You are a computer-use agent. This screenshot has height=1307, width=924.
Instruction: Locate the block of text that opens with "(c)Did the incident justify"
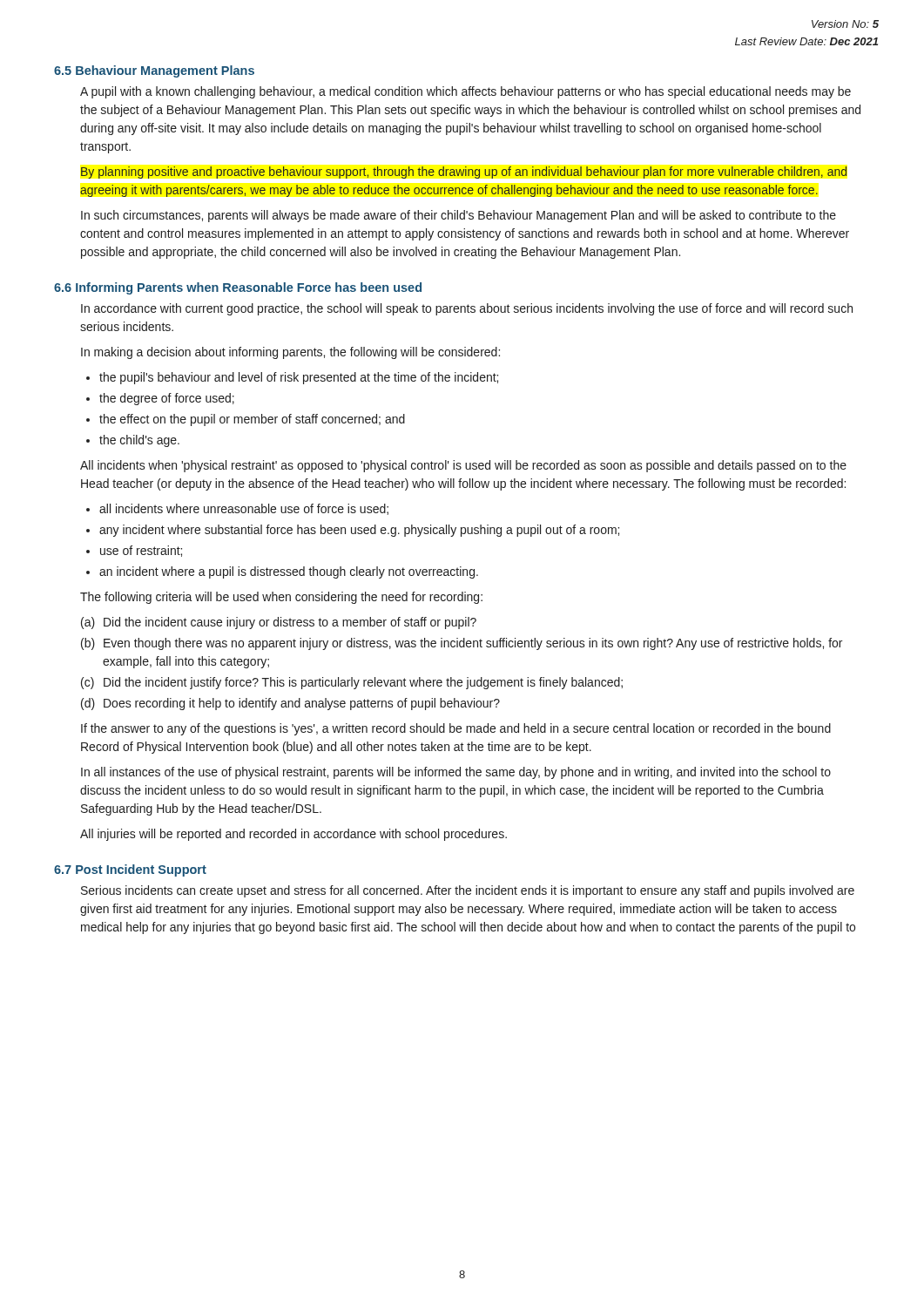352,683
